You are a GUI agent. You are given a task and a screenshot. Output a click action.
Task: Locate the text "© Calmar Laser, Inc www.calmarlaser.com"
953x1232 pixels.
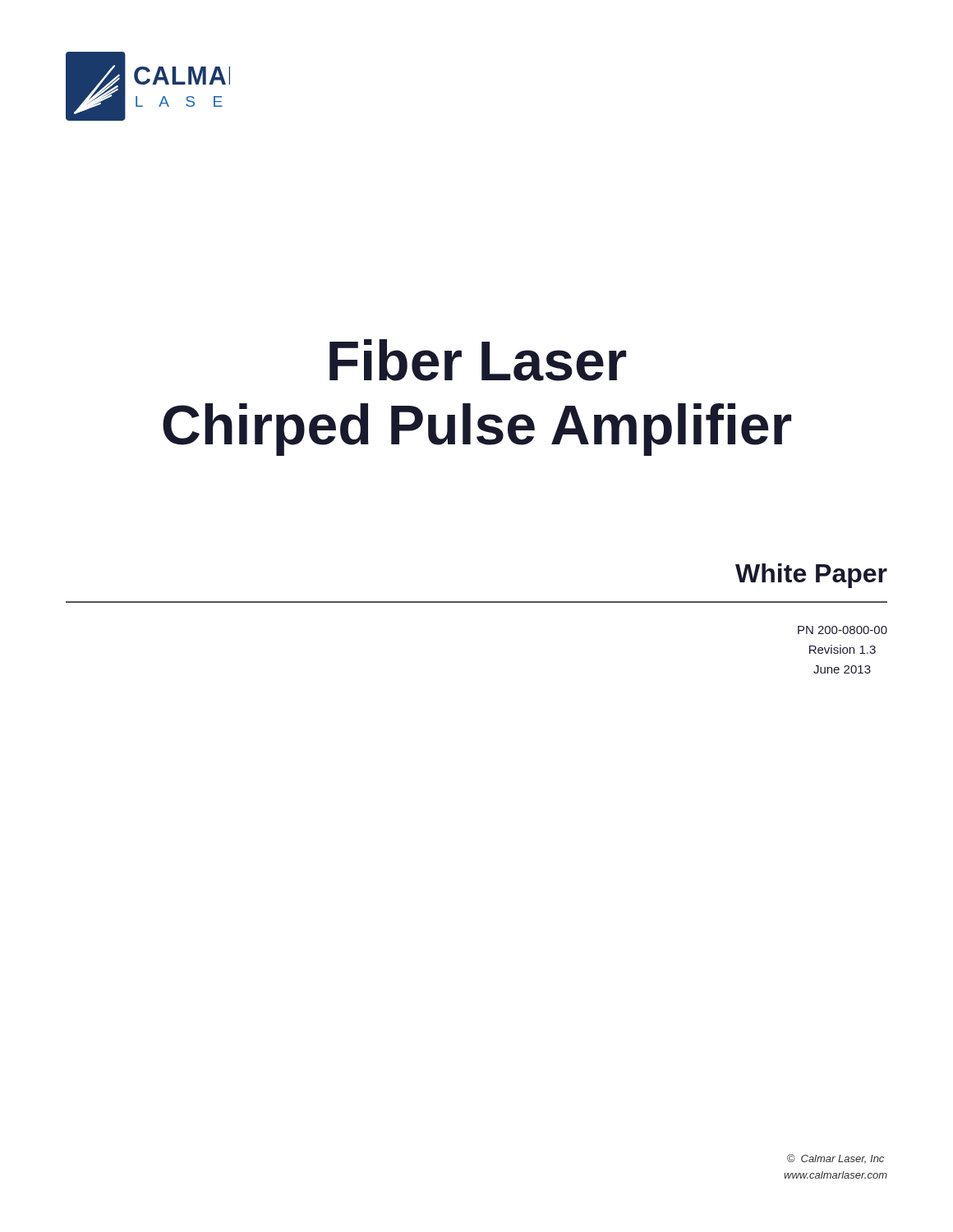click(836, 1167)
